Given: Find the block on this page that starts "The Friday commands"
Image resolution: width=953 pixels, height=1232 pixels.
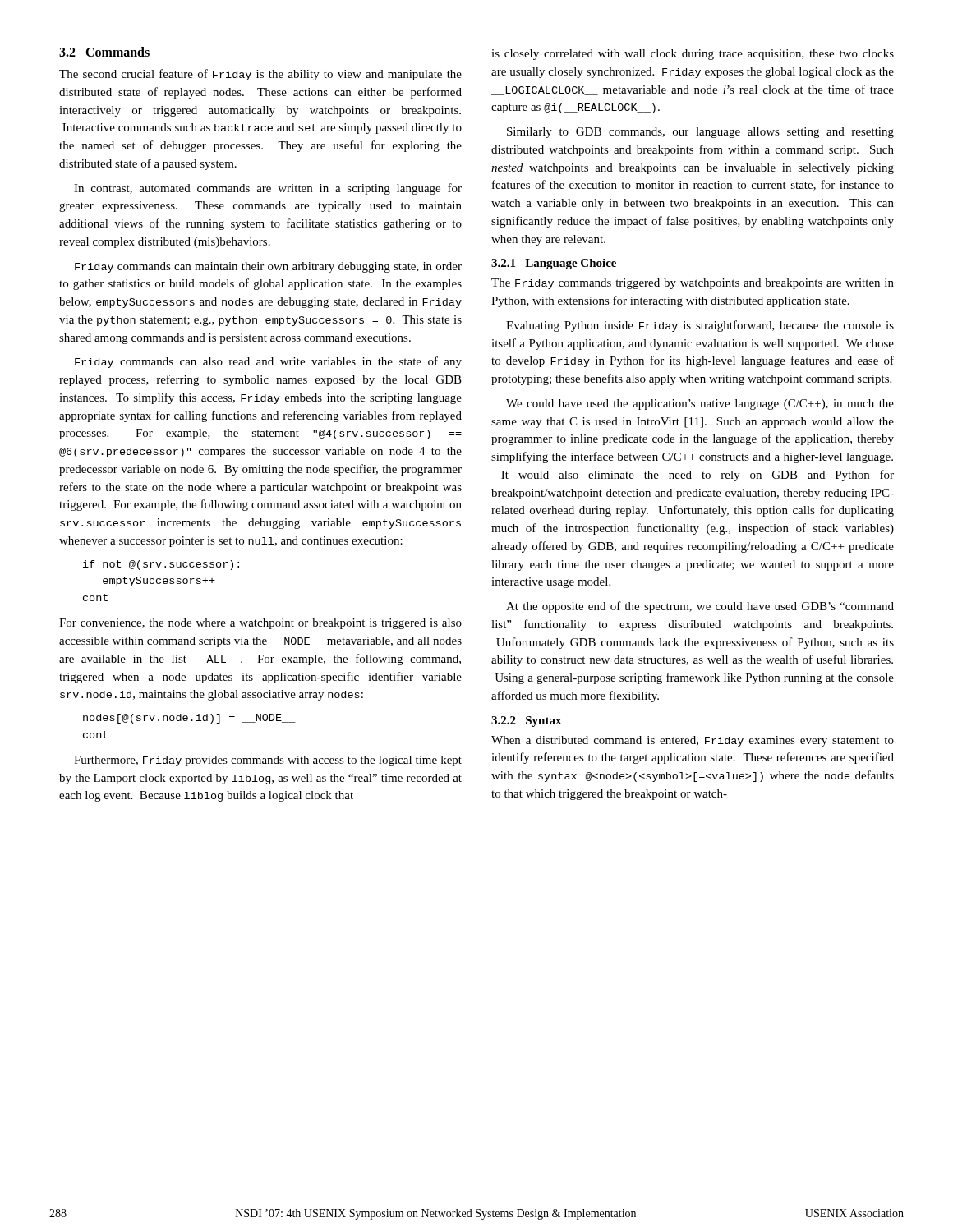Looking at the screenshot, I should click(693, 292).
